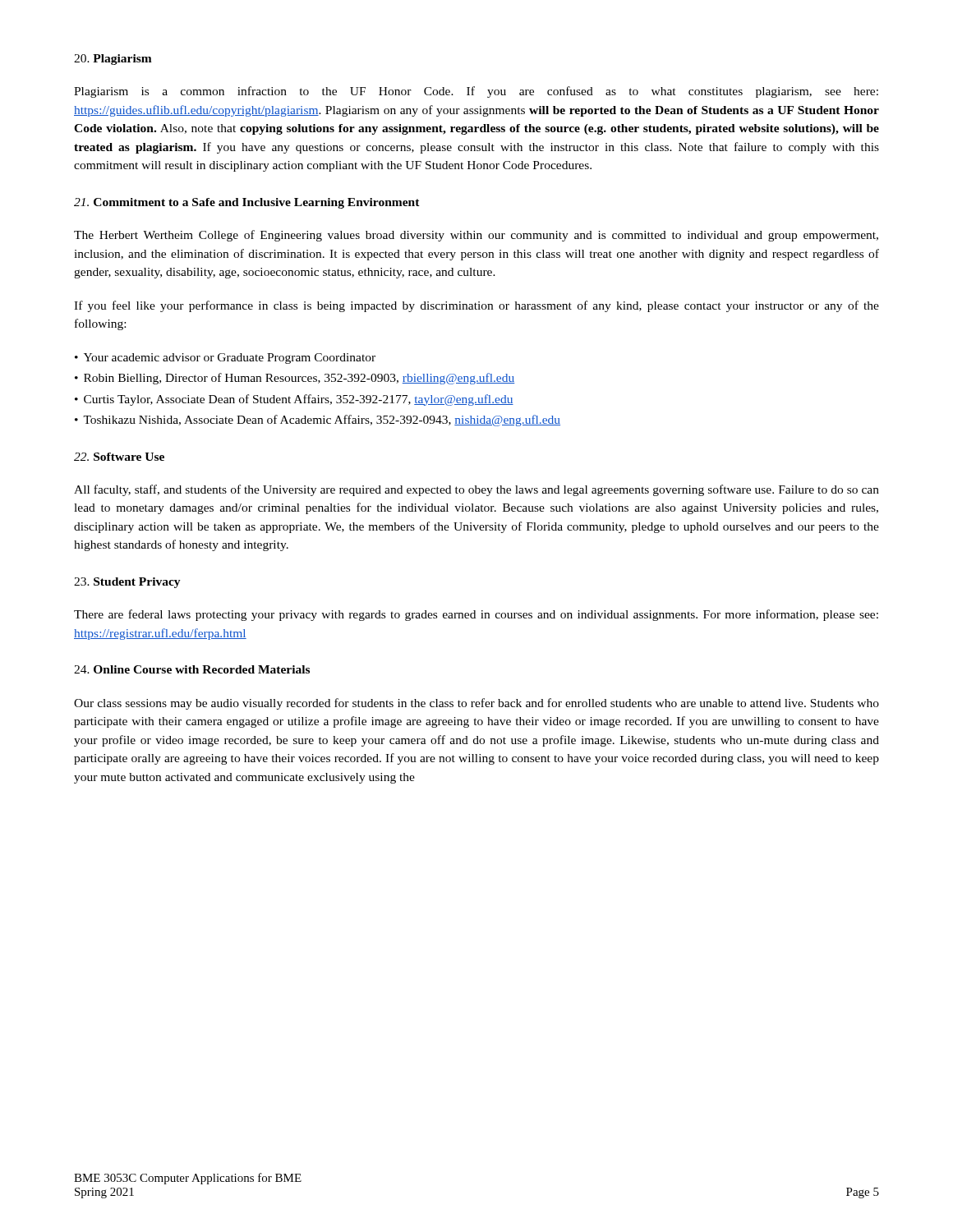Screen dimensions: 1232x953
Task: Find the element starting "Our class sessions may"
Action: click(476, 740)
